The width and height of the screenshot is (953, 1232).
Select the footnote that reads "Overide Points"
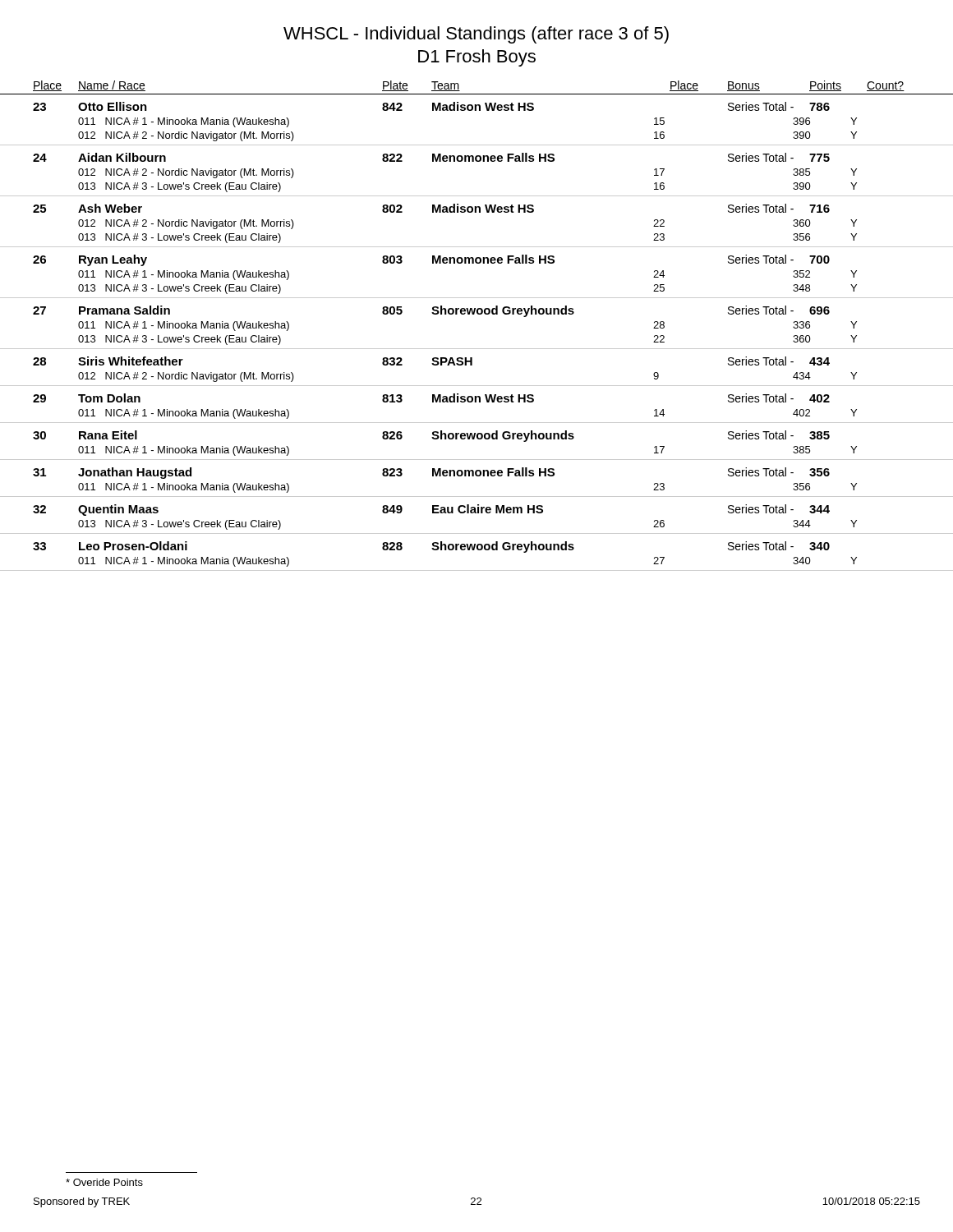pos(104,1182)
